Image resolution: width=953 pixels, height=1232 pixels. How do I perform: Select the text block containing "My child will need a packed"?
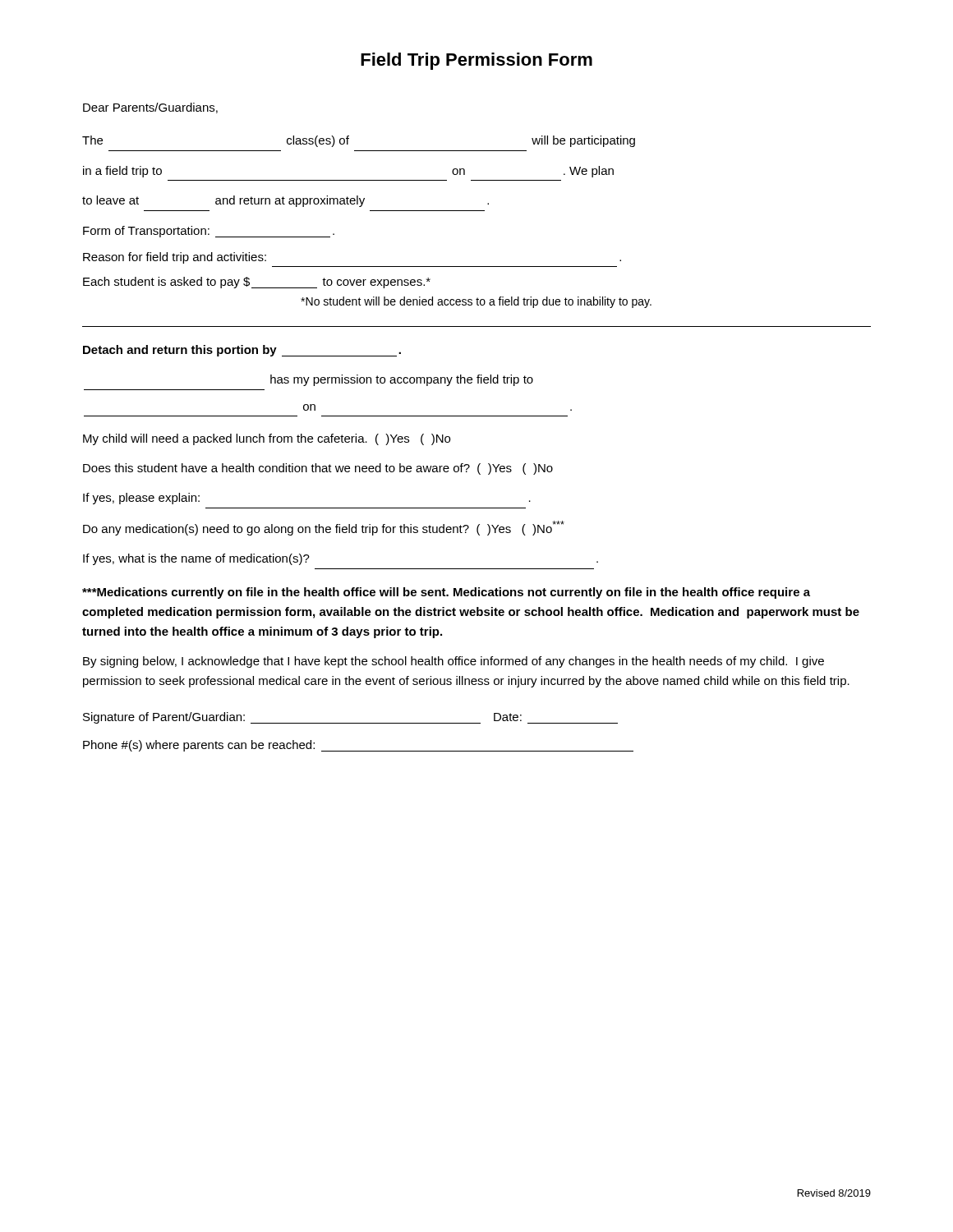pos(267,438)
